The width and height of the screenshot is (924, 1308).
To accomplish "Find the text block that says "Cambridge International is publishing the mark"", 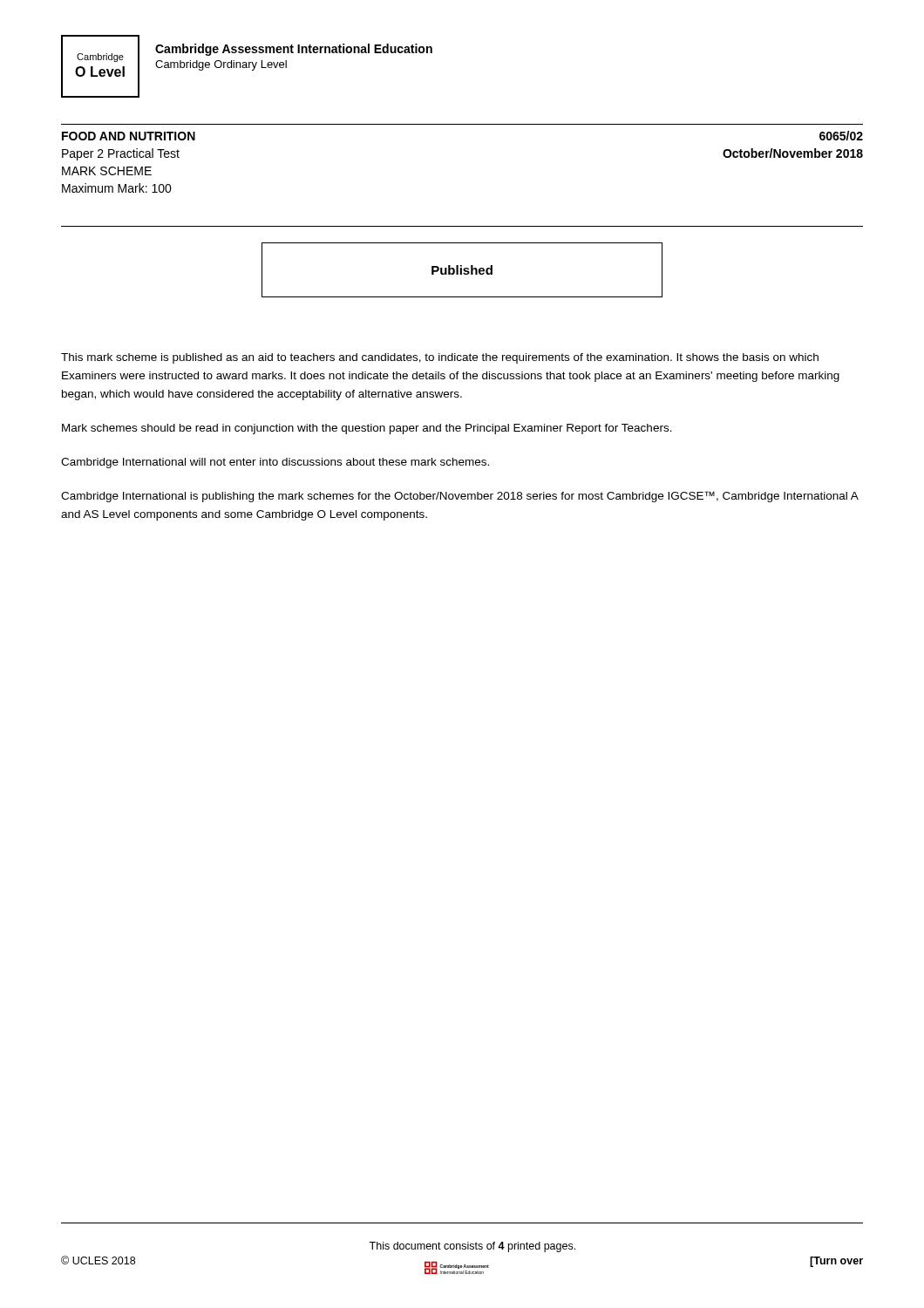I will pyautogui.click(x=459, y=504).
